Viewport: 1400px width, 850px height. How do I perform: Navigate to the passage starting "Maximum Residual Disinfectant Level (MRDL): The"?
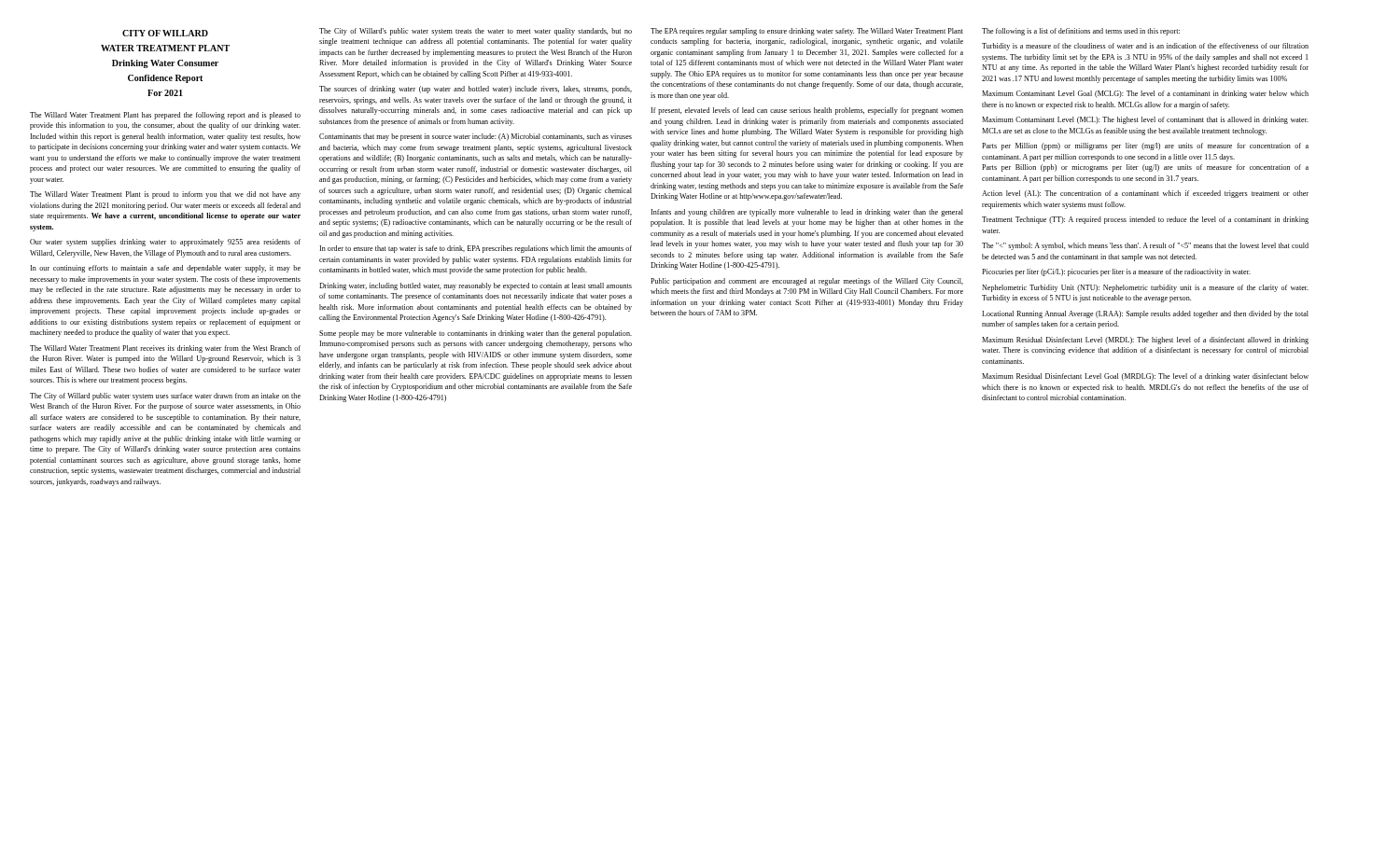(1145, 351)
